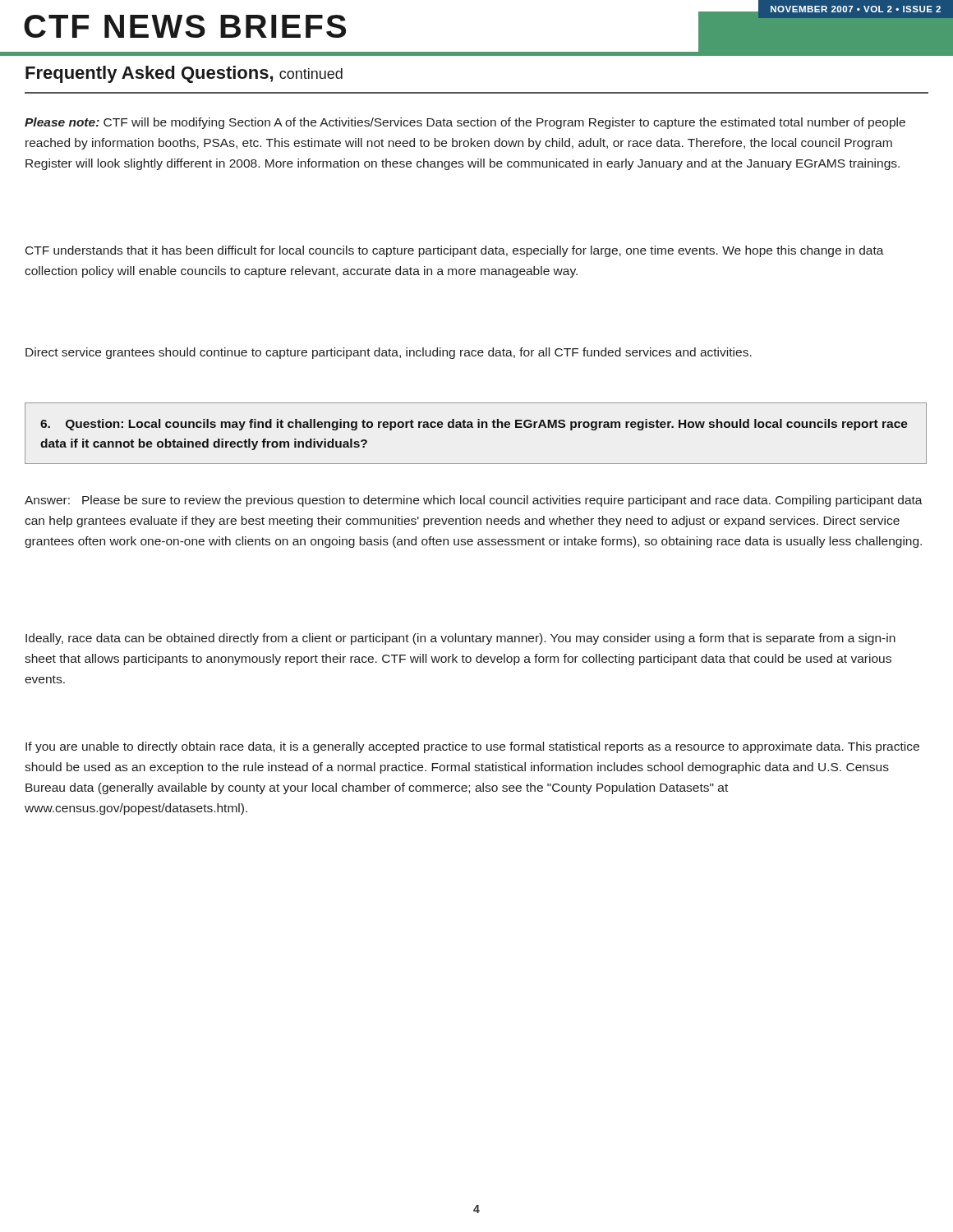Where is the passage that starts "If you are unable"?
Screen dimensions: 1232x953
point(472,777)
